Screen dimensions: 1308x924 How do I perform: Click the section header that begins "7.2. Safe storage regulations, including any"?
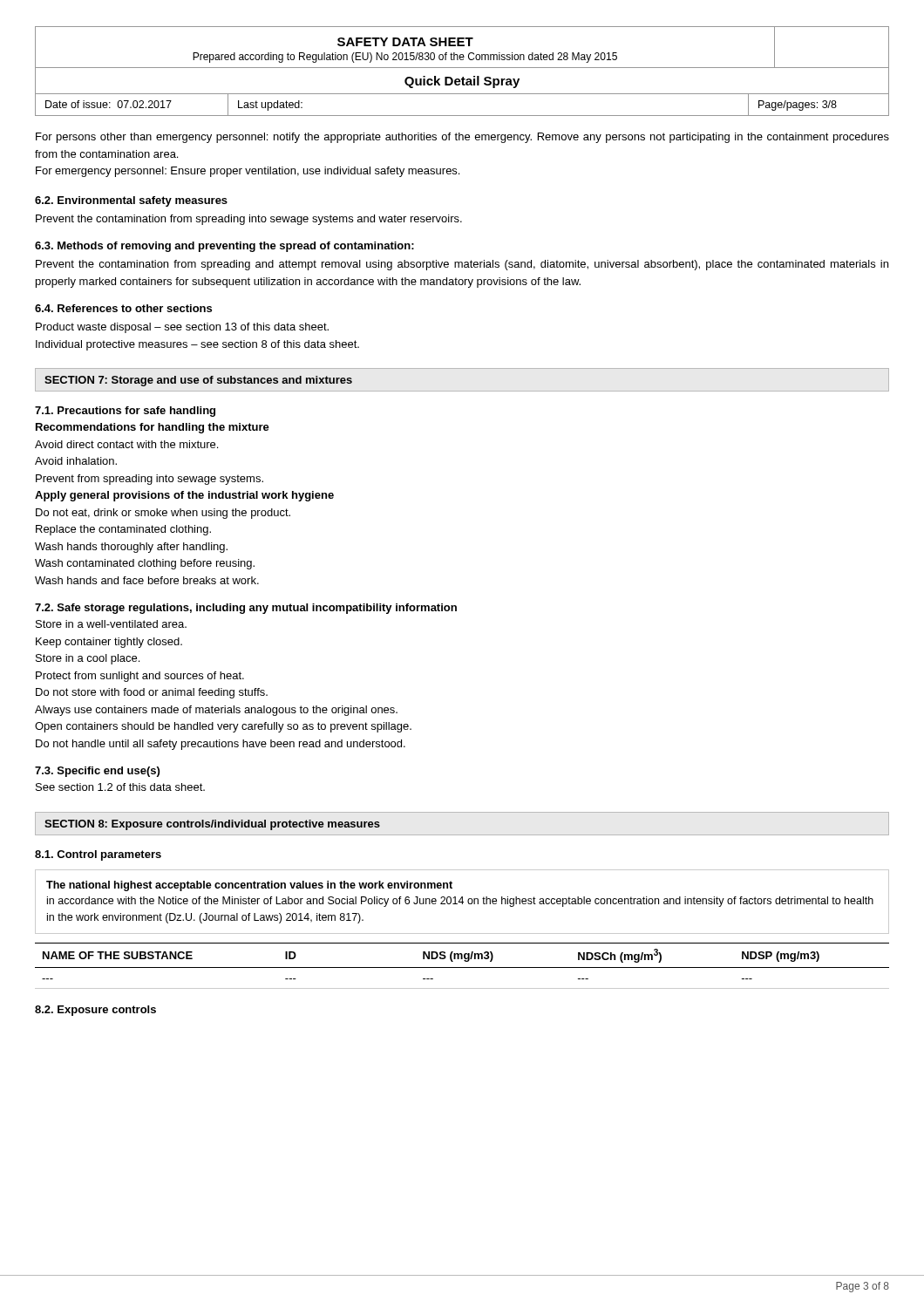246,607
